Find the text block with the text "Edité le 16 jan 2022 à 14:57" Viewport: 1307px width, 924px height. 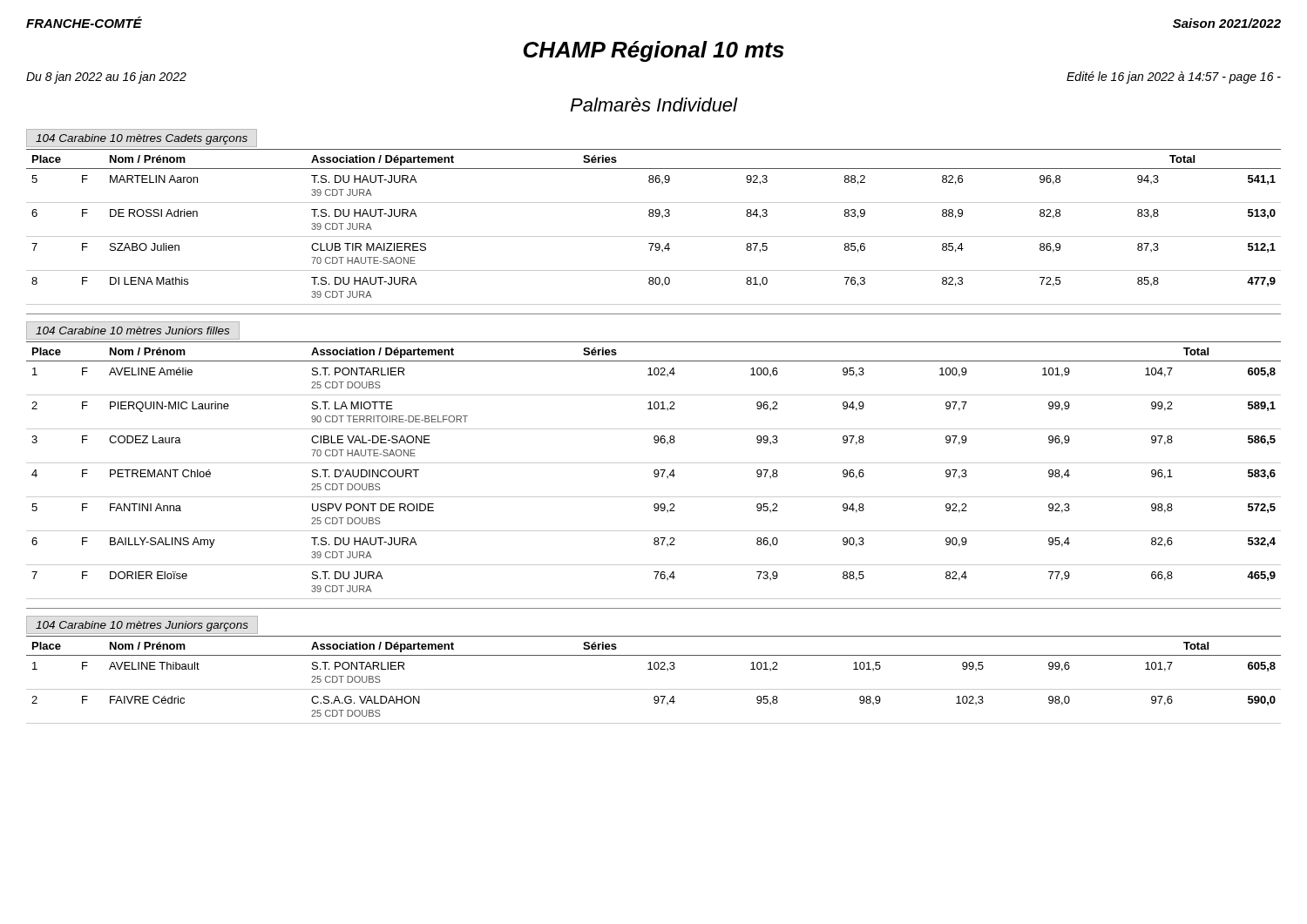pos(1174,77)
